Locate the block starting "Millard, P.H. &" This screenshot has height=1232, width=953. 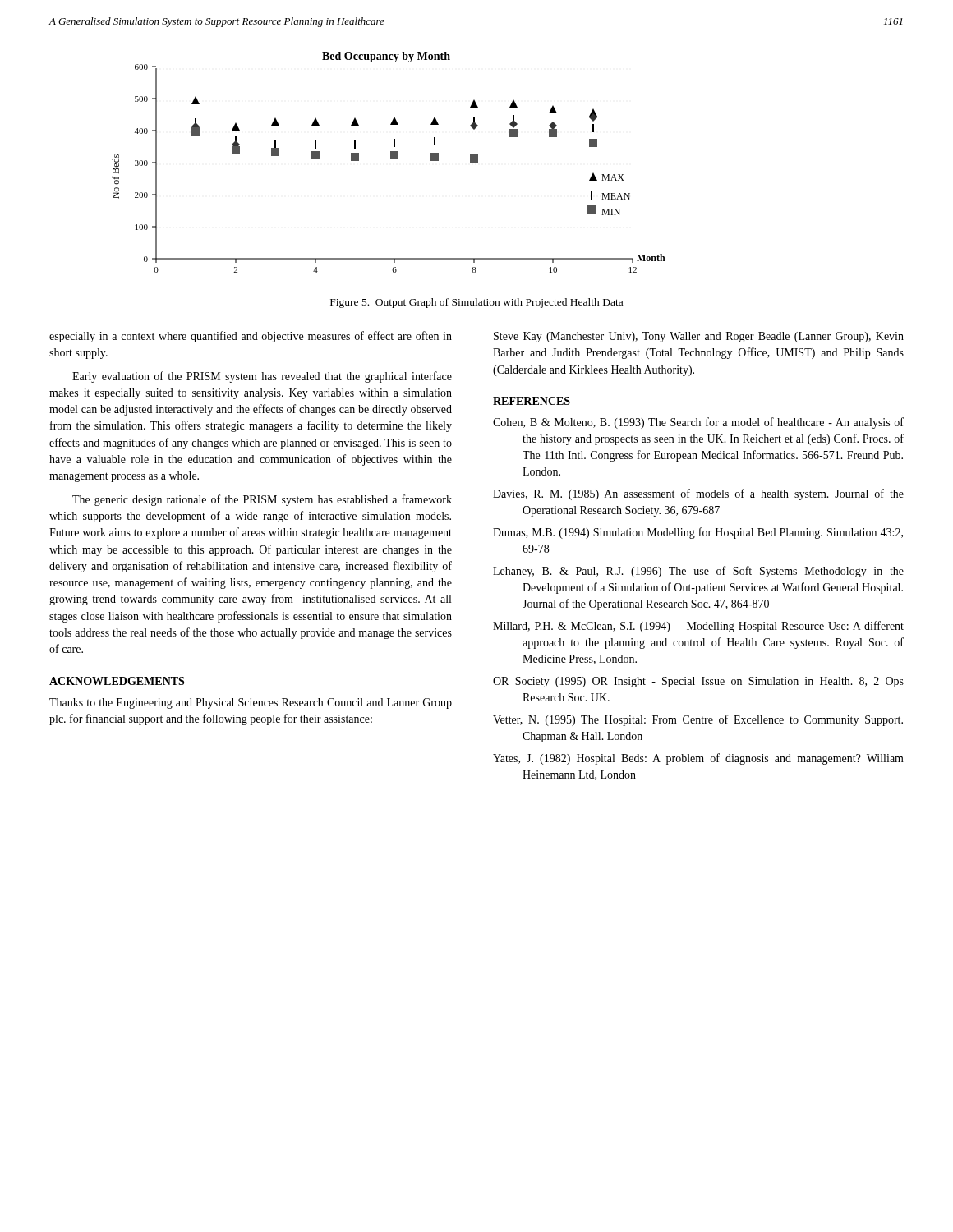tap(698, 643)
